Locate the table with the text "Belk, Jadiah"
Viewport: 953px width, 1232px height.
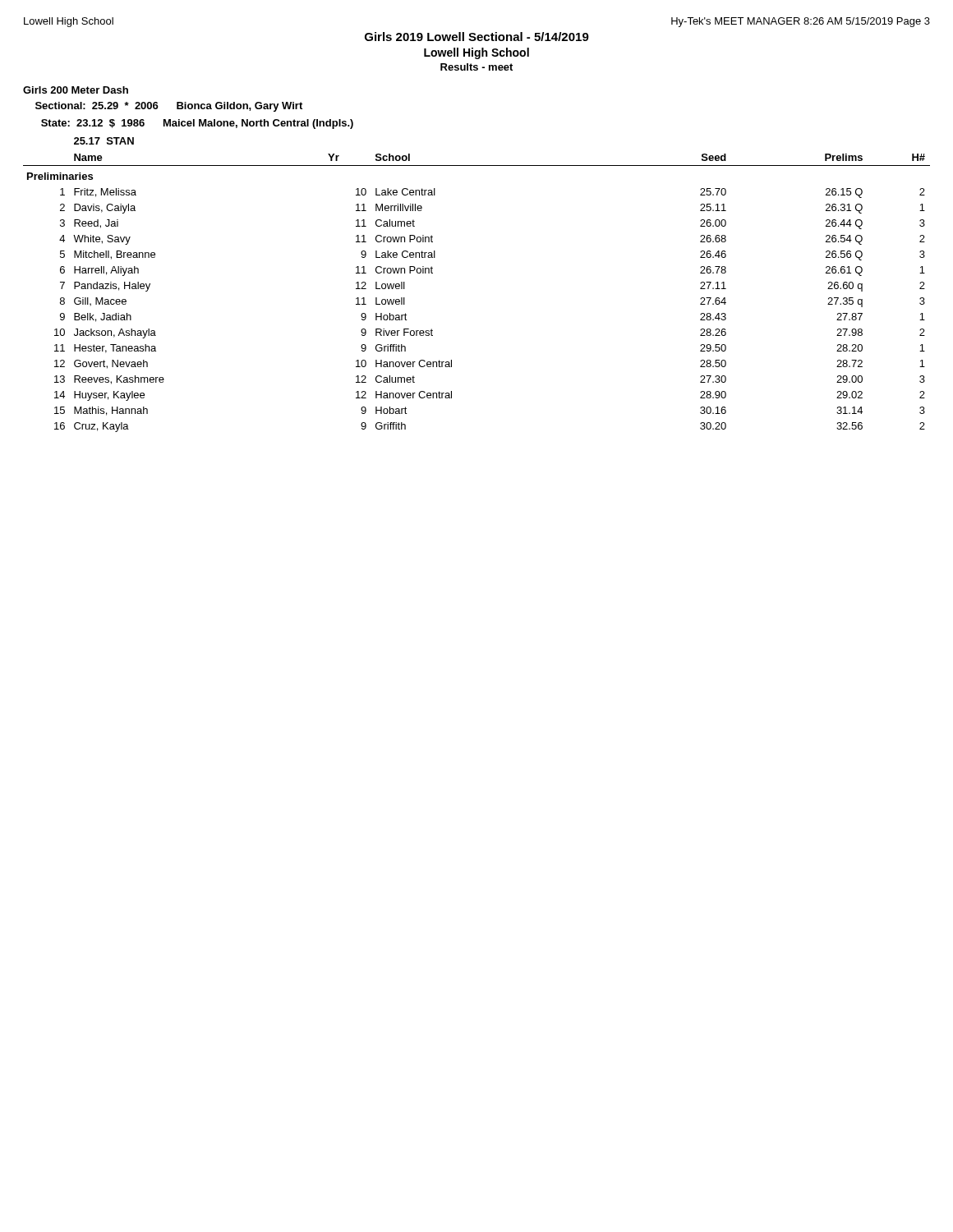pos(476,292)
